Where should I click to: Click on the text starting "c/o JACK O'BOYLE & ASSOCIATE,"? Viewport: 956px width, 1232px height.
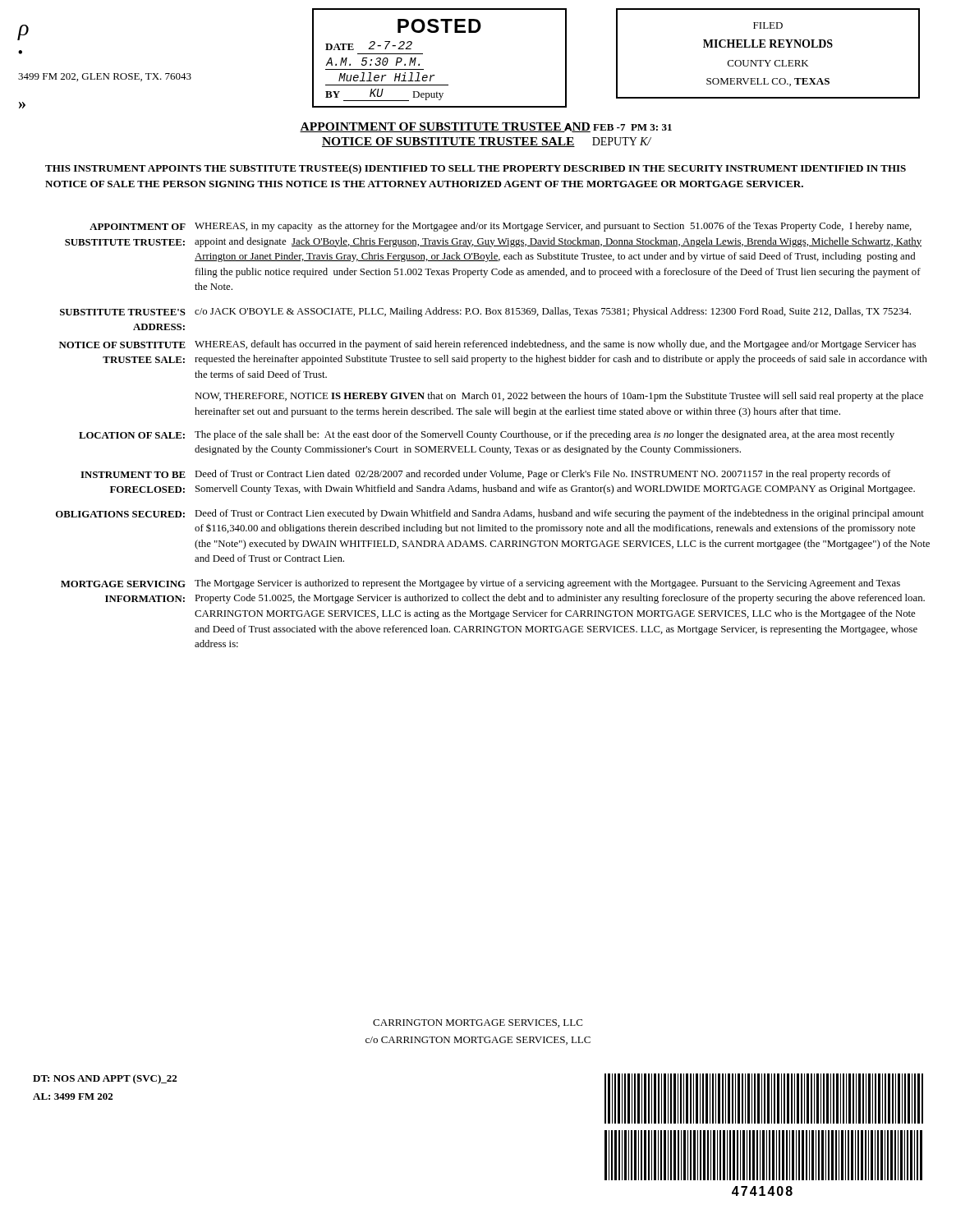(x=553, y=311)
